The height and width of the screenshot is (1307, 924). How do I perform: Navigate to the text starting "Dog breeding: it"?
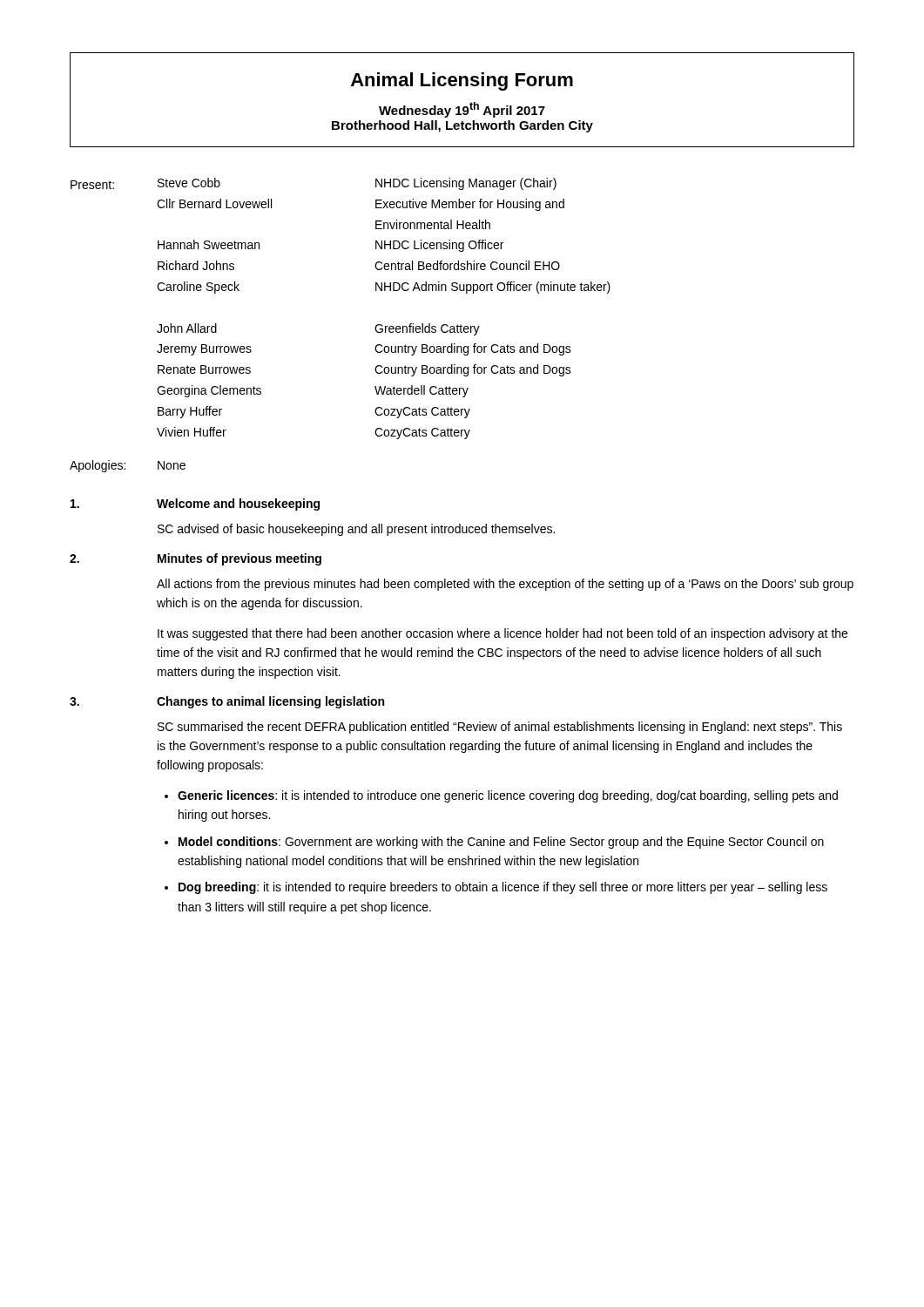pos(503,897)
